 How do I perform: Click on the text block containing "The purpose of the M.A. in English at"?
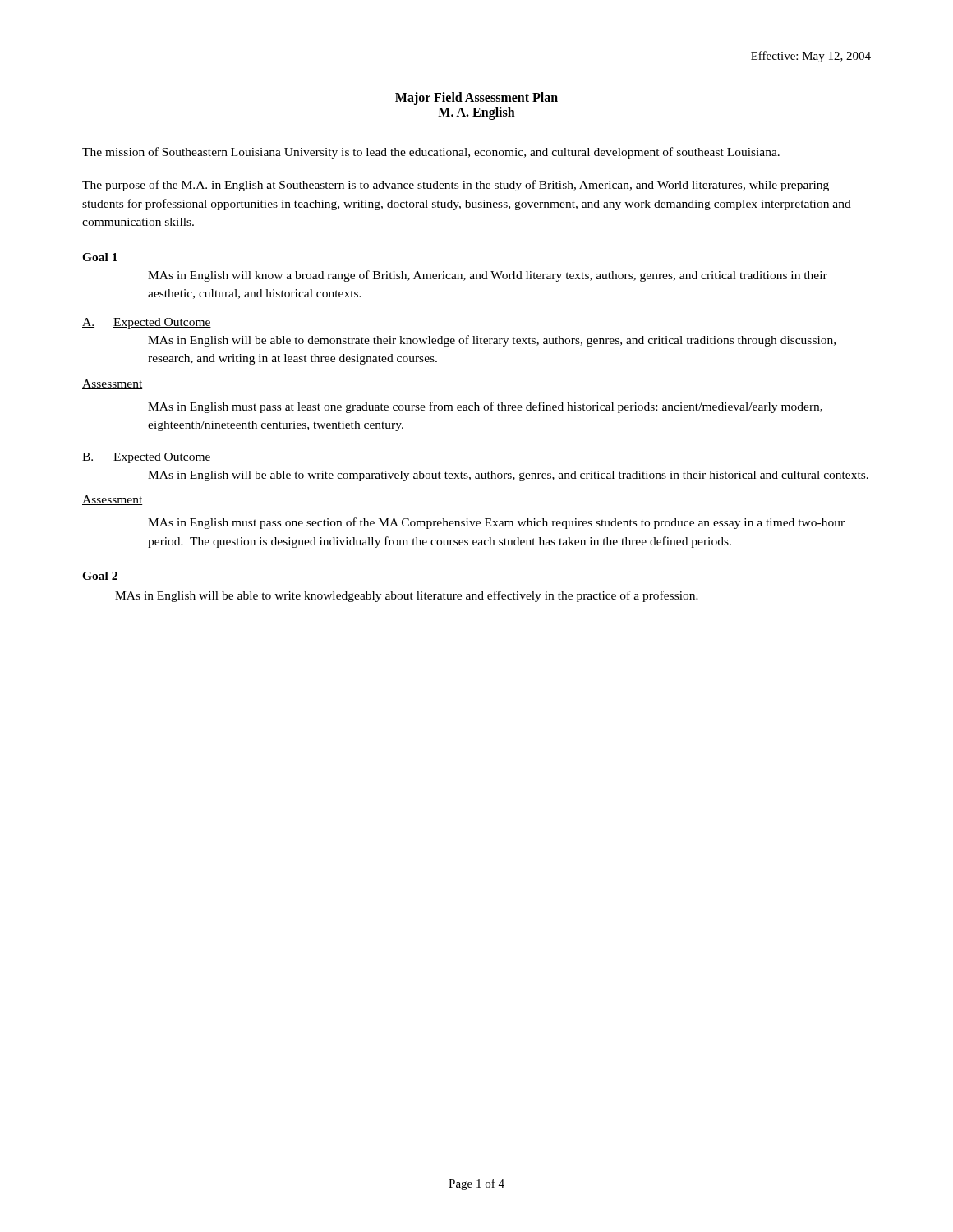pos(466,203)
